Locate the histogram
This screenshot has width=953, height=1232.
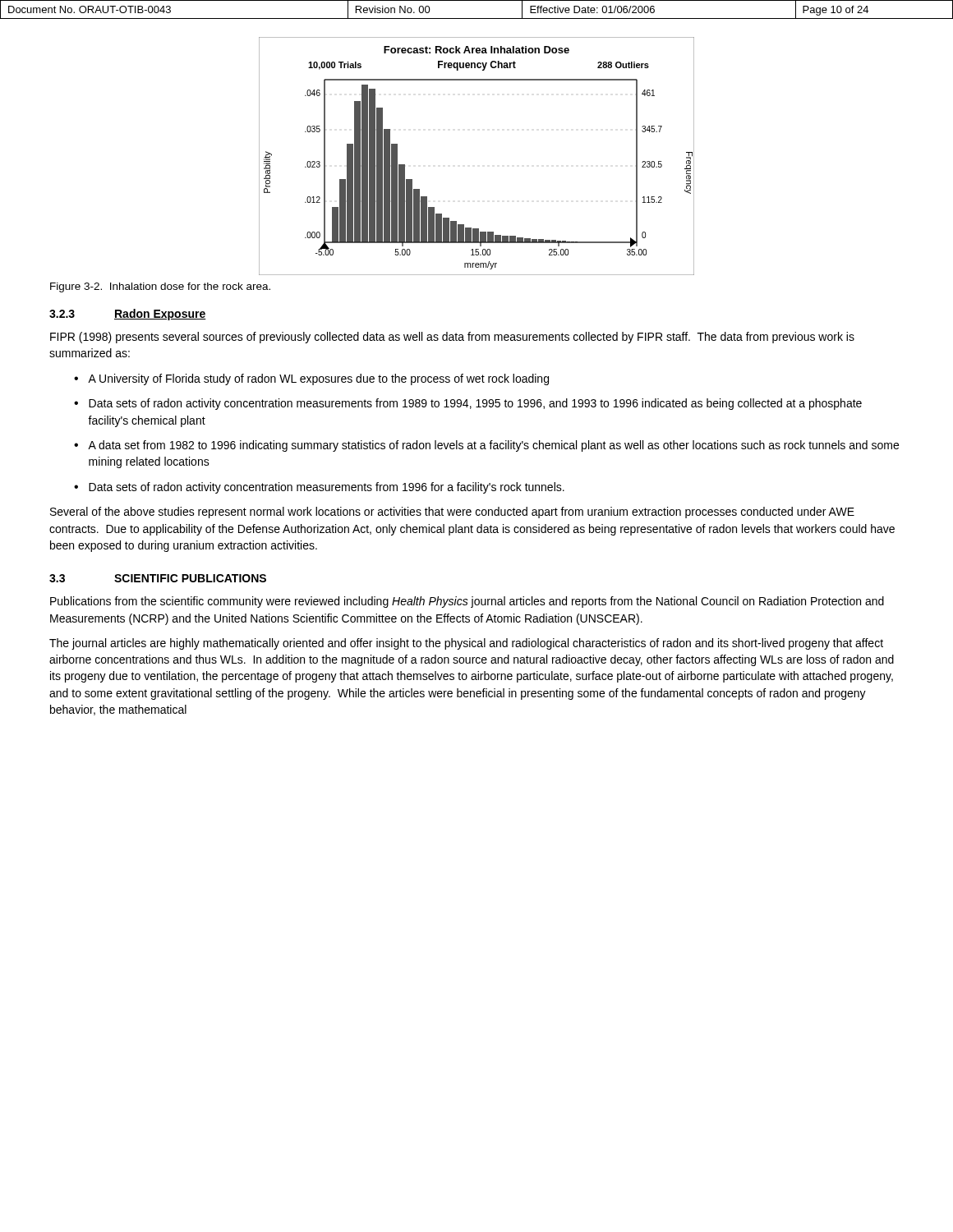click(x=476, y=156)
